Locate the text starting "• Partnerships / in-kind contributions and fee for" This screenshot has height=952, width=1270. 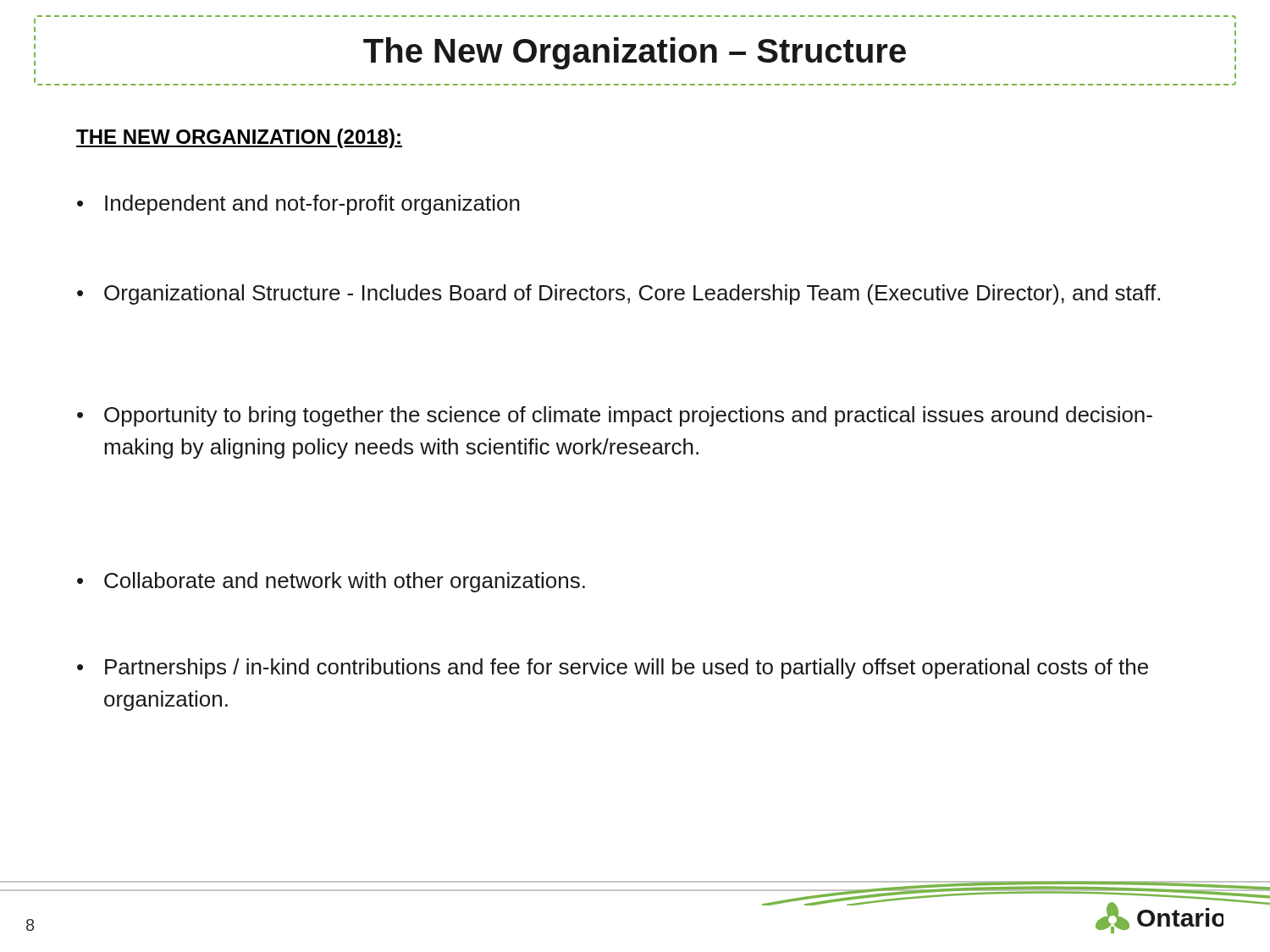click(639, 683)
